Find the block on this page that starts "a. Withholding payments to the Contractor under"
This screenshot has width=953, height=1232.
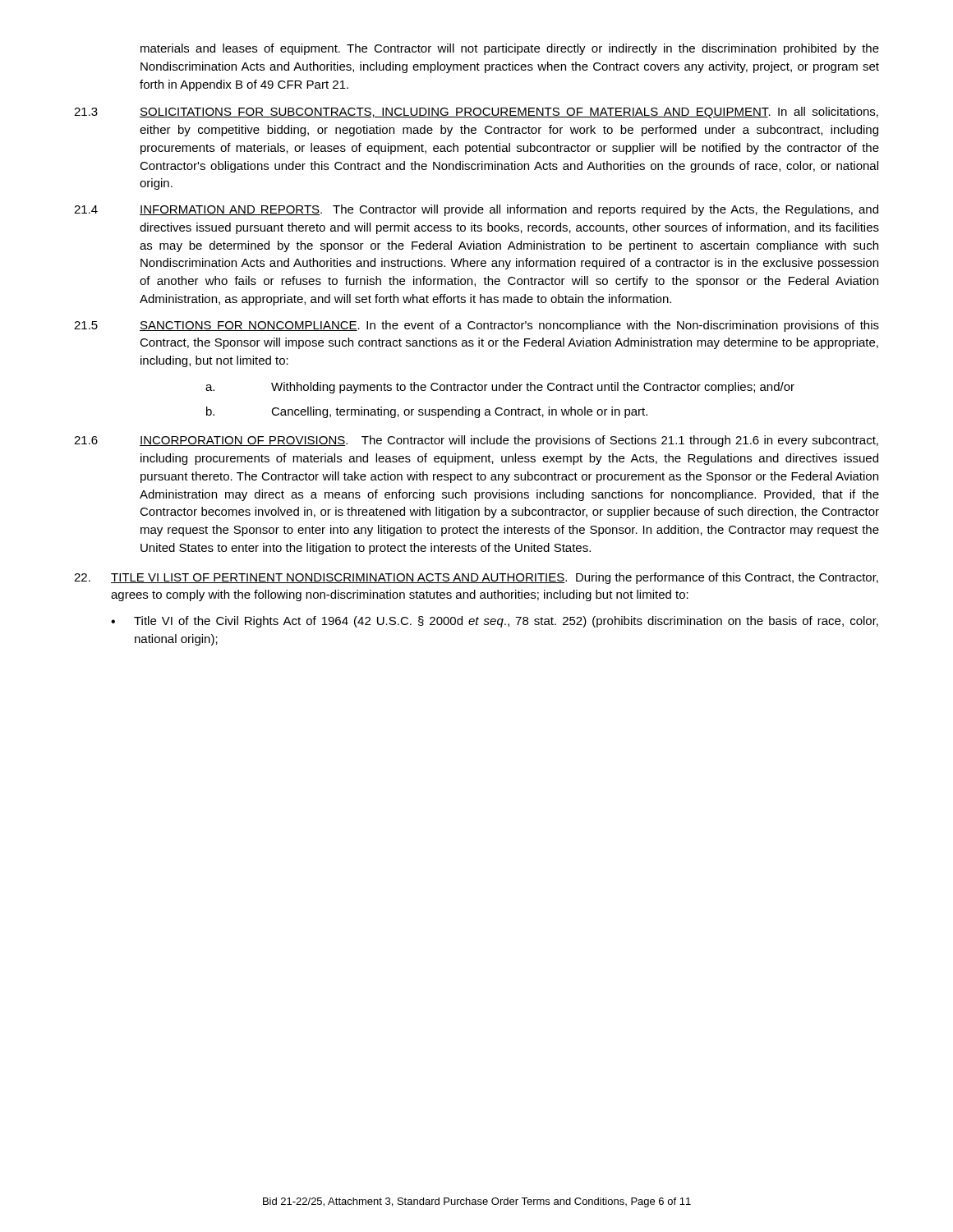(542, 387)
